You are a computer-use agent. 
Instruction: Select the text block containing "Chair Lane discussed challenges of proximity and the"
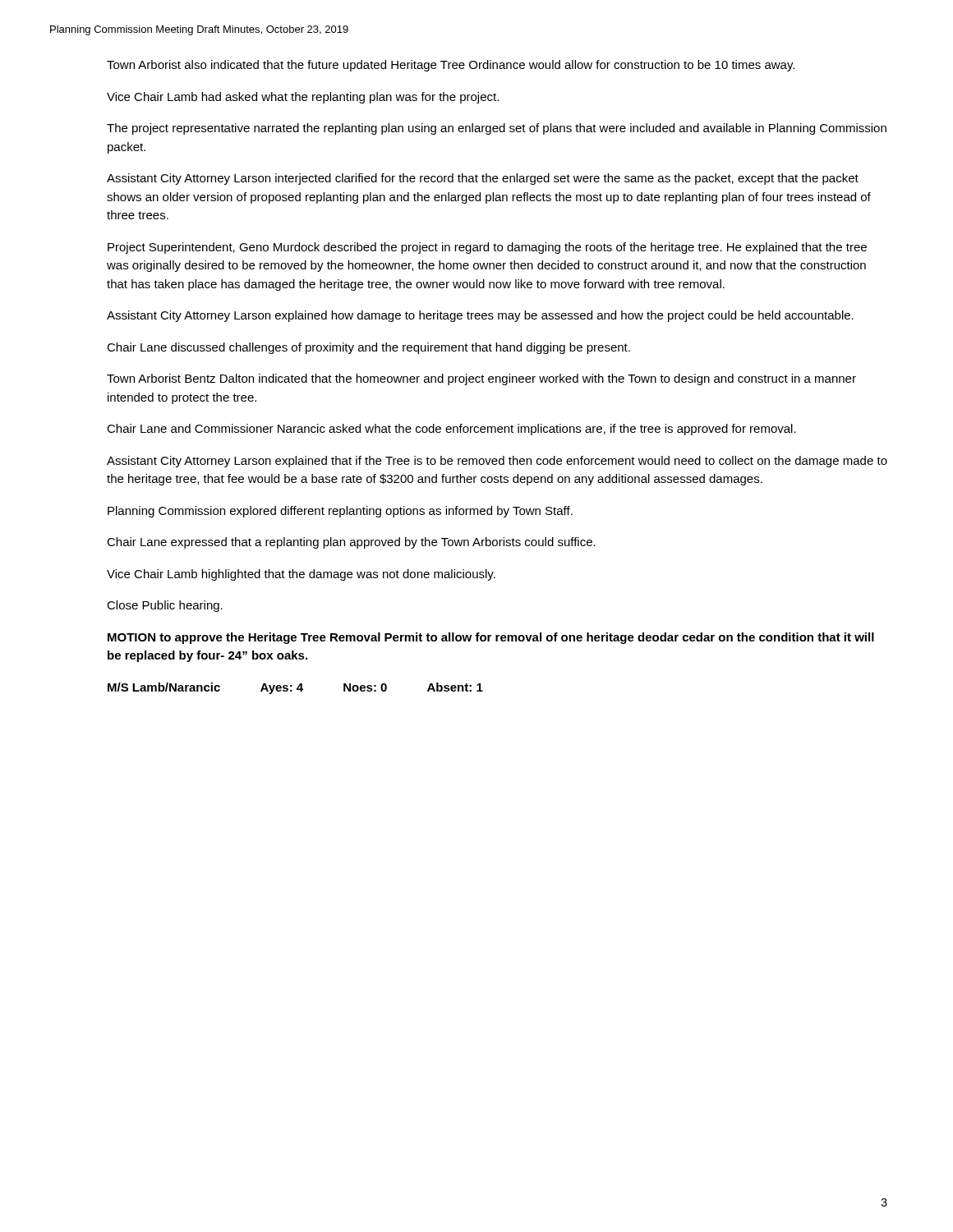click(369, 347)
